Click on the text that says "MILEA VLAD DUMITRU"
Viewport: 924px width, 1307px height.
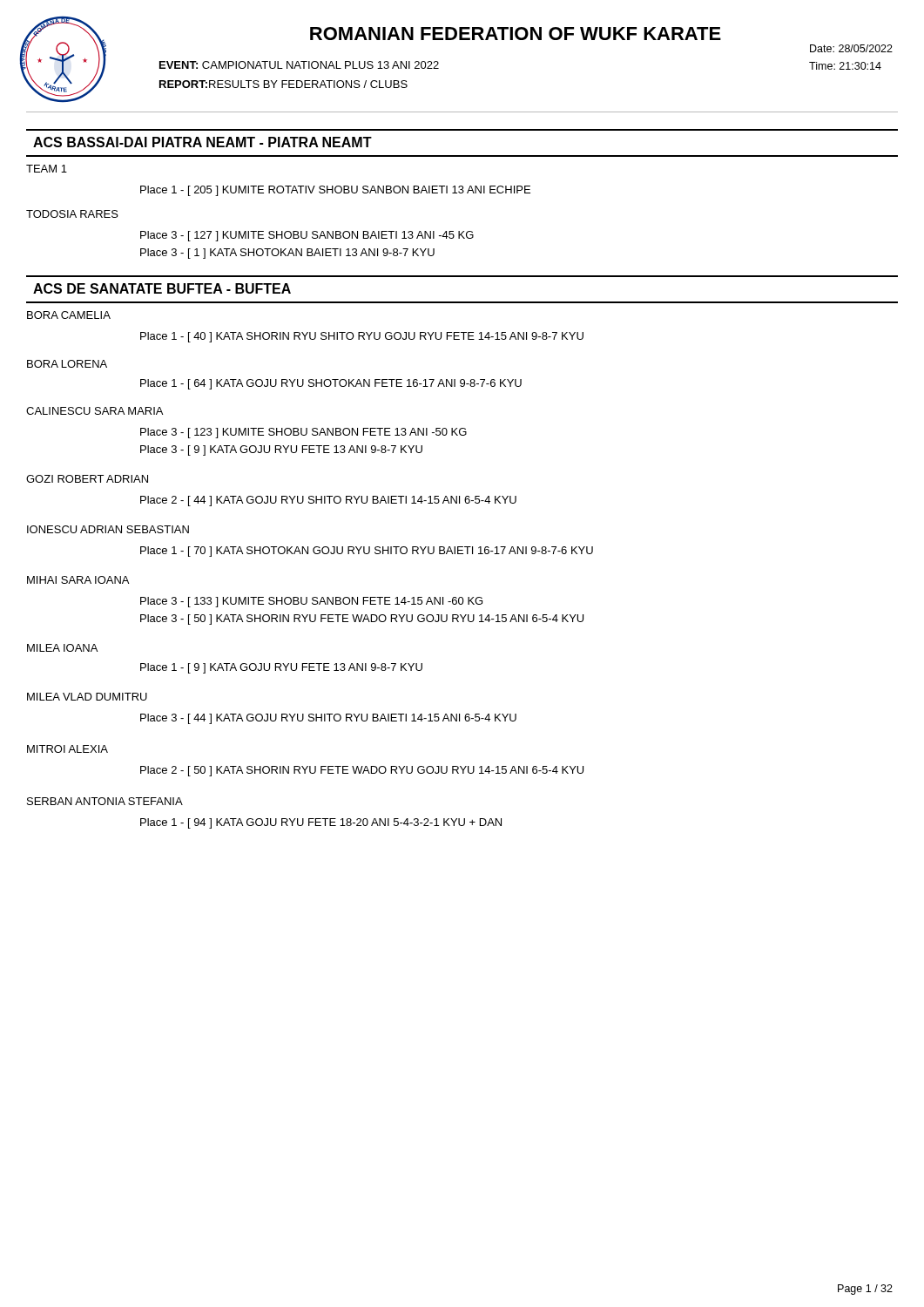[87, 697]
